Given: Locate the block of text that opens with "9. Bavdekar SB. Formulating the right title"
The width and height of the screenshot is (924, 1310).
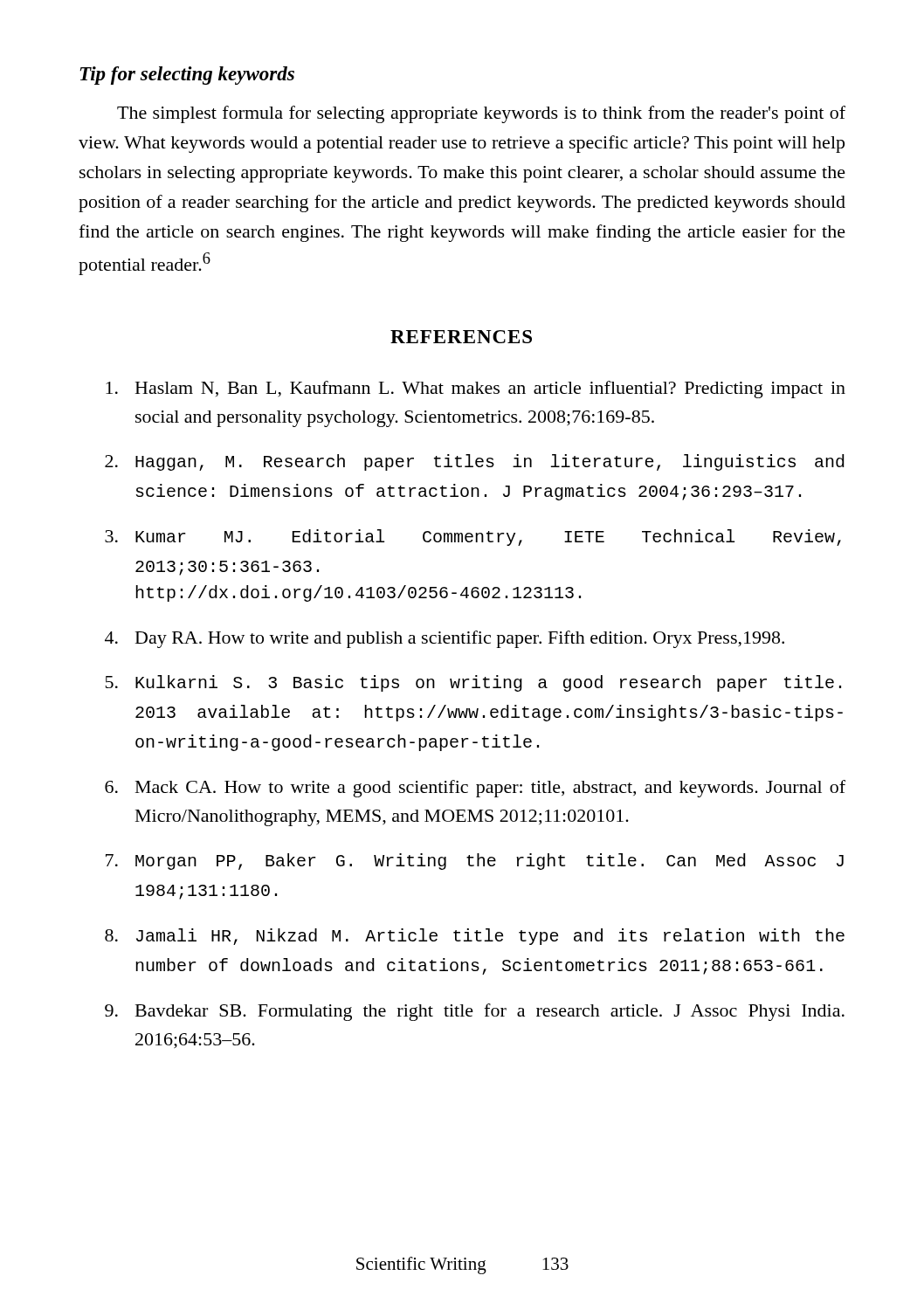Looking at the screenshot, I should (462, 1024).
